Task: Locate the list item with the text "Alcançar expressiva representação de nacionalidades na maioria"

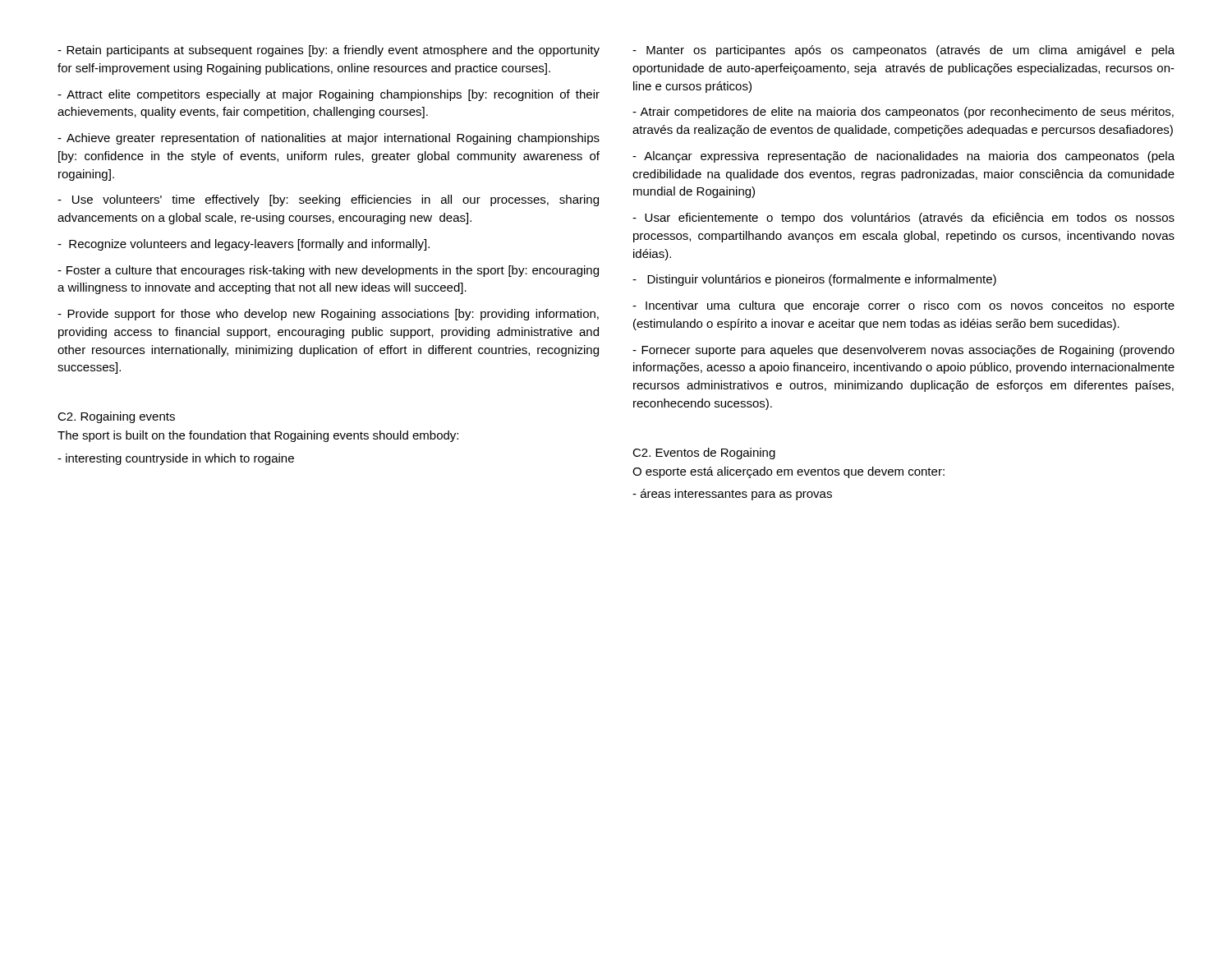Action: click(903, 173)
